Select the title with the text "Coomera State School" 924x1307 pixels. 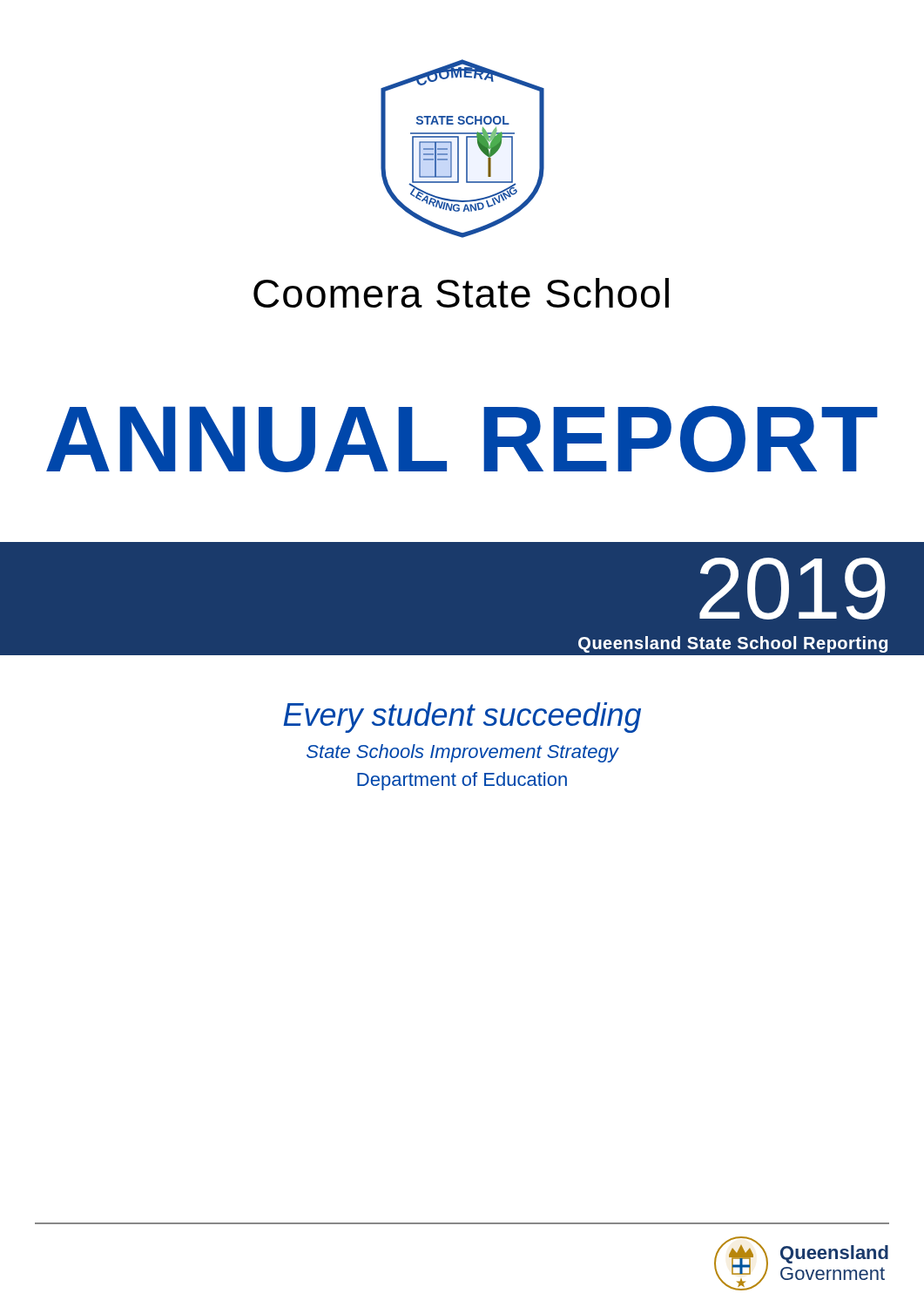coord(462,294)
